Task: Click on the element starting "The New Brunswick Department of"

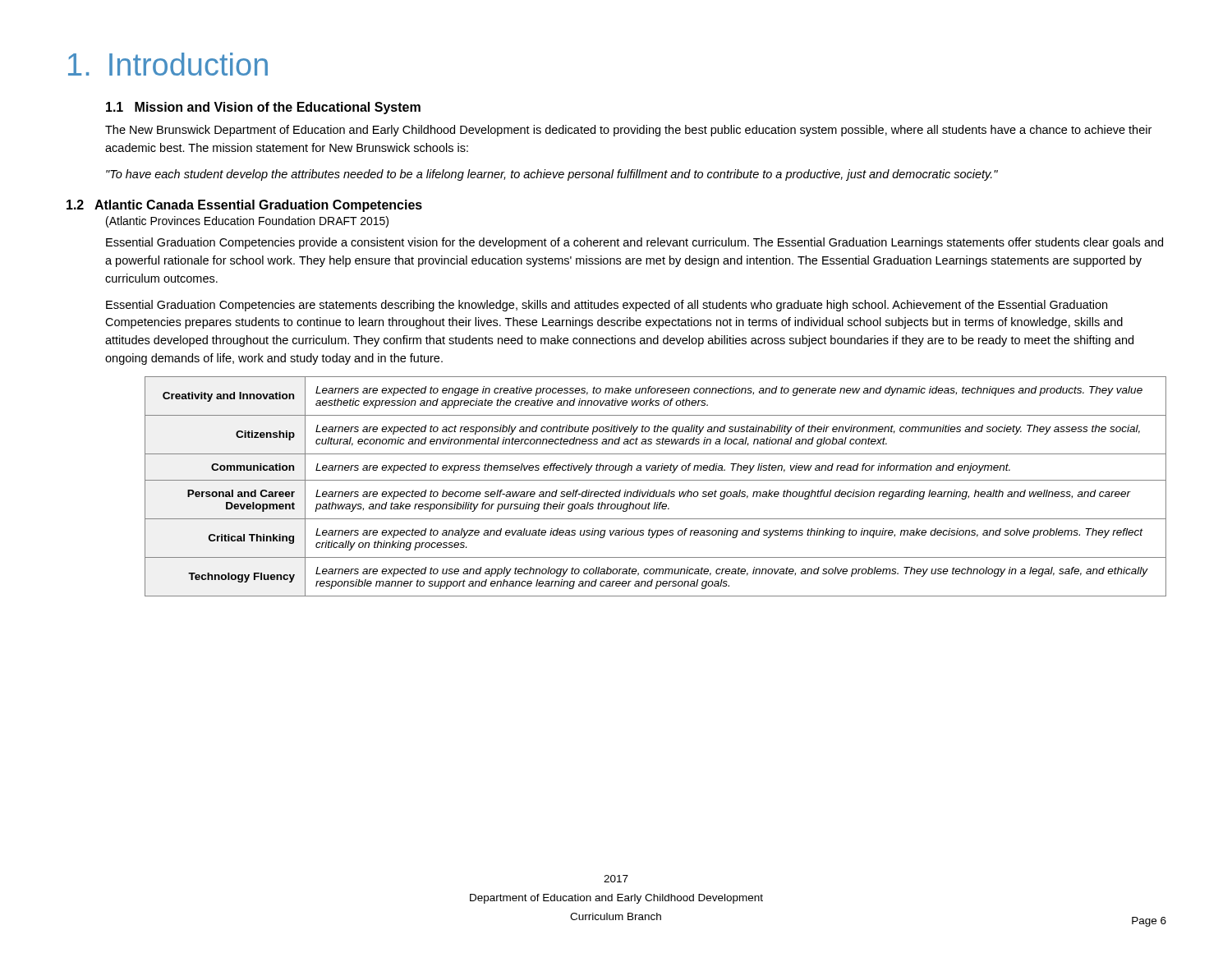Action: [628, 139]
